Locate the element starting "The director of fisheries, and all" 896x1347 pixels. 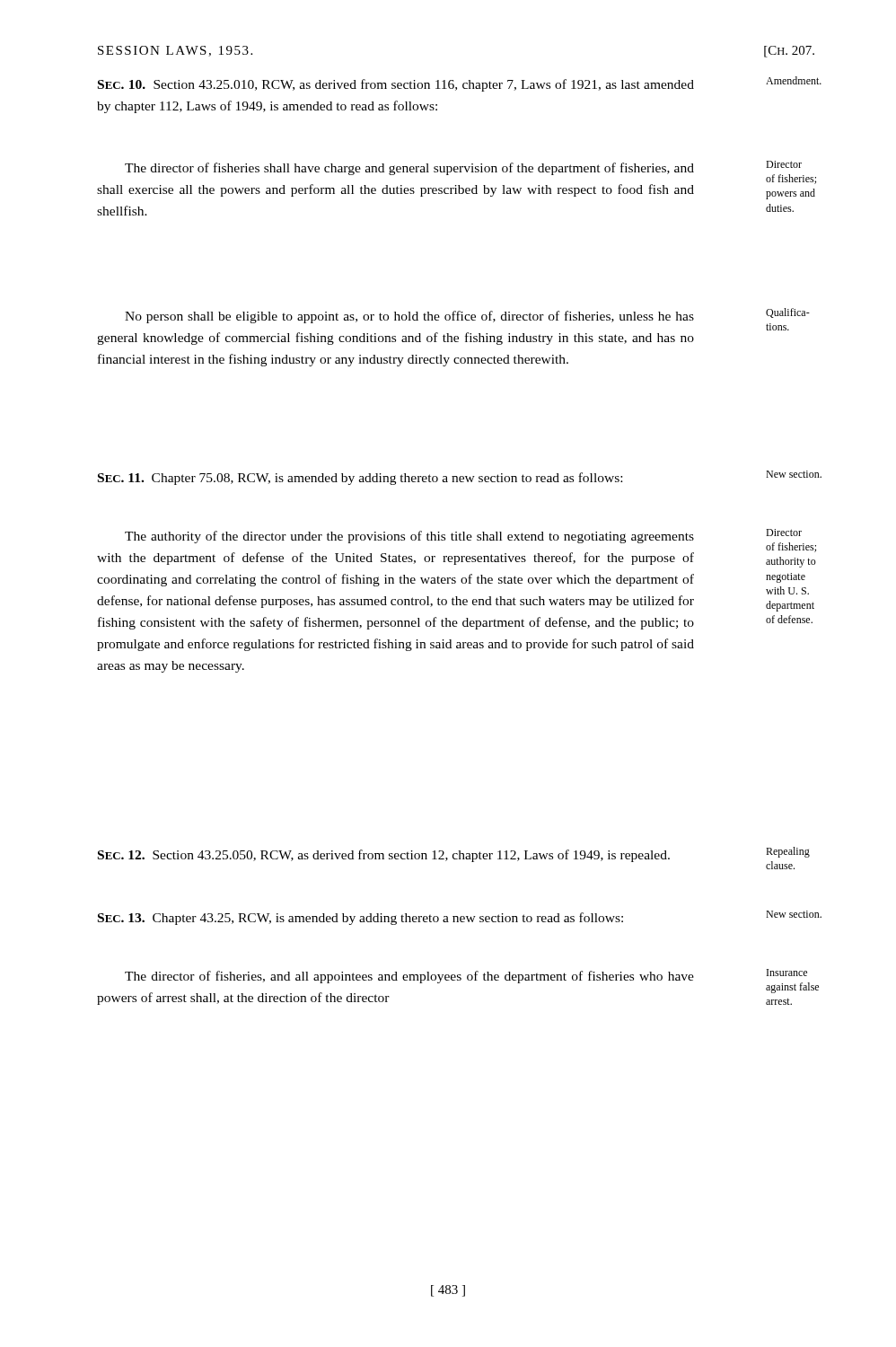click(395, 987)
